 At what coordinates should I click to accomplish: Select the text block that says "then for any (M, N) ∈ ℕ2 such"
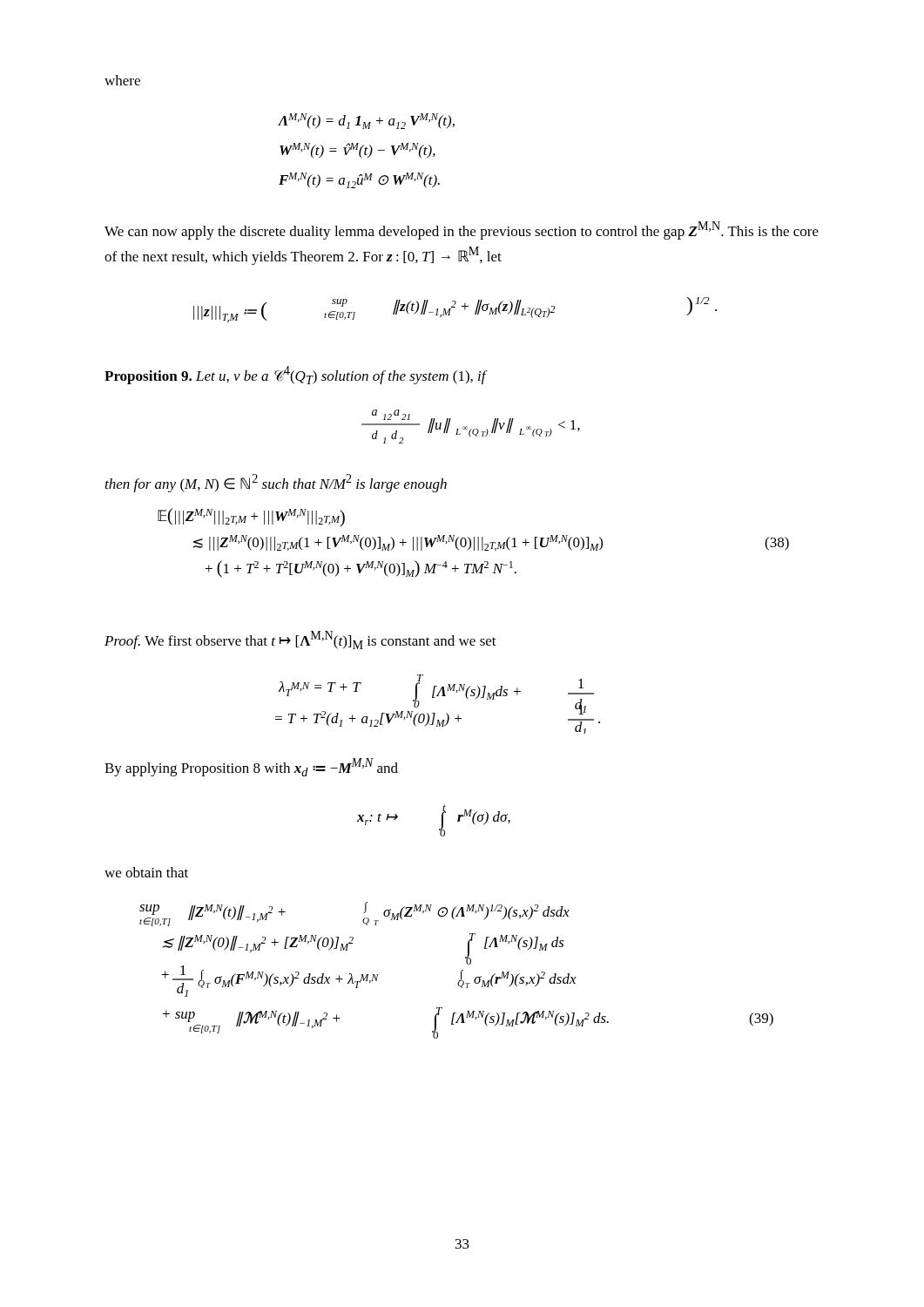(x=276, y=481)
